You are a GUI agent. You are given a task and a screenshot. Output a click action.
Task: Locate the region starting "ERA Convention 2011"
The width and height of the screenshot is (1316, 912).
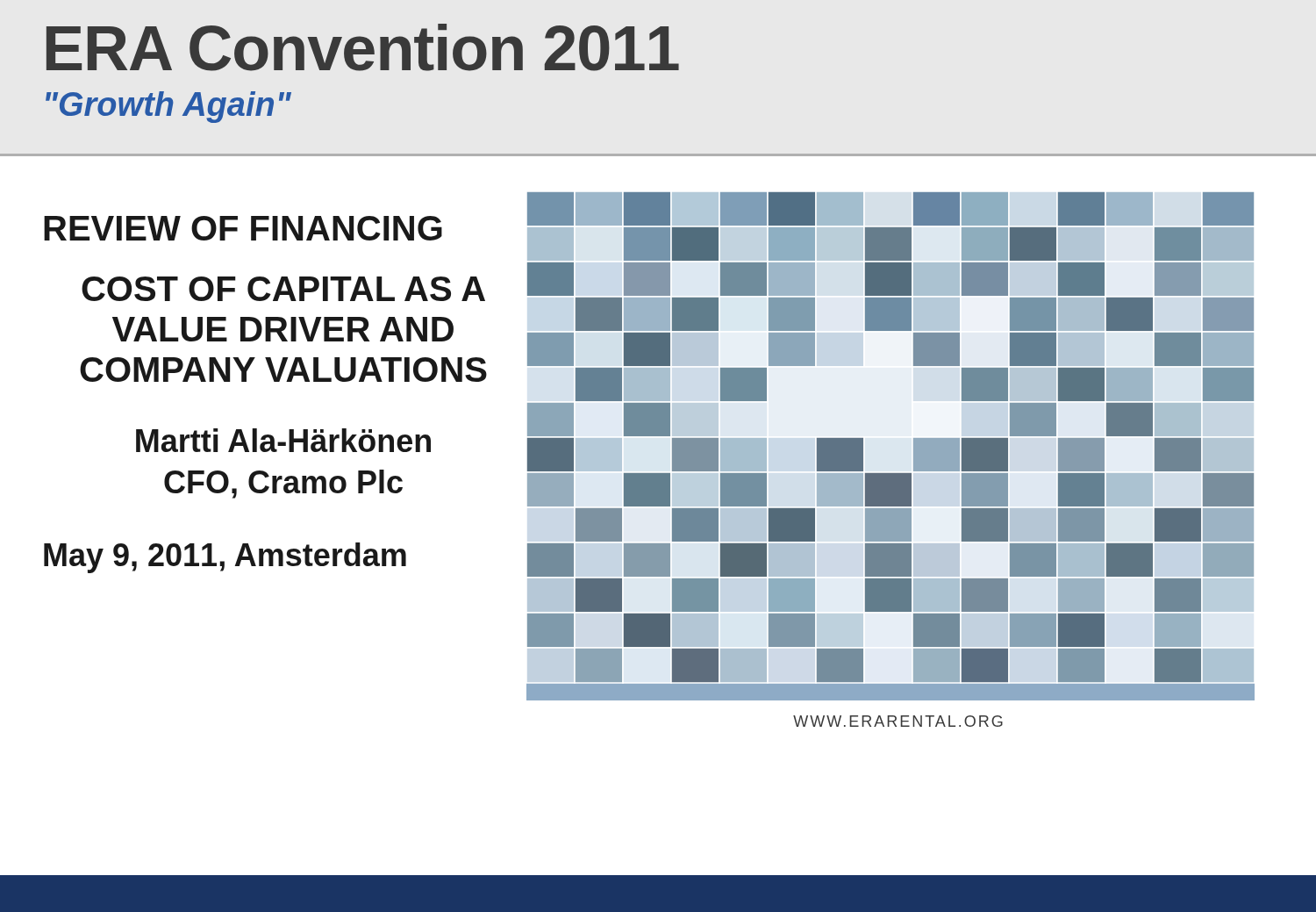pos(361,49)
